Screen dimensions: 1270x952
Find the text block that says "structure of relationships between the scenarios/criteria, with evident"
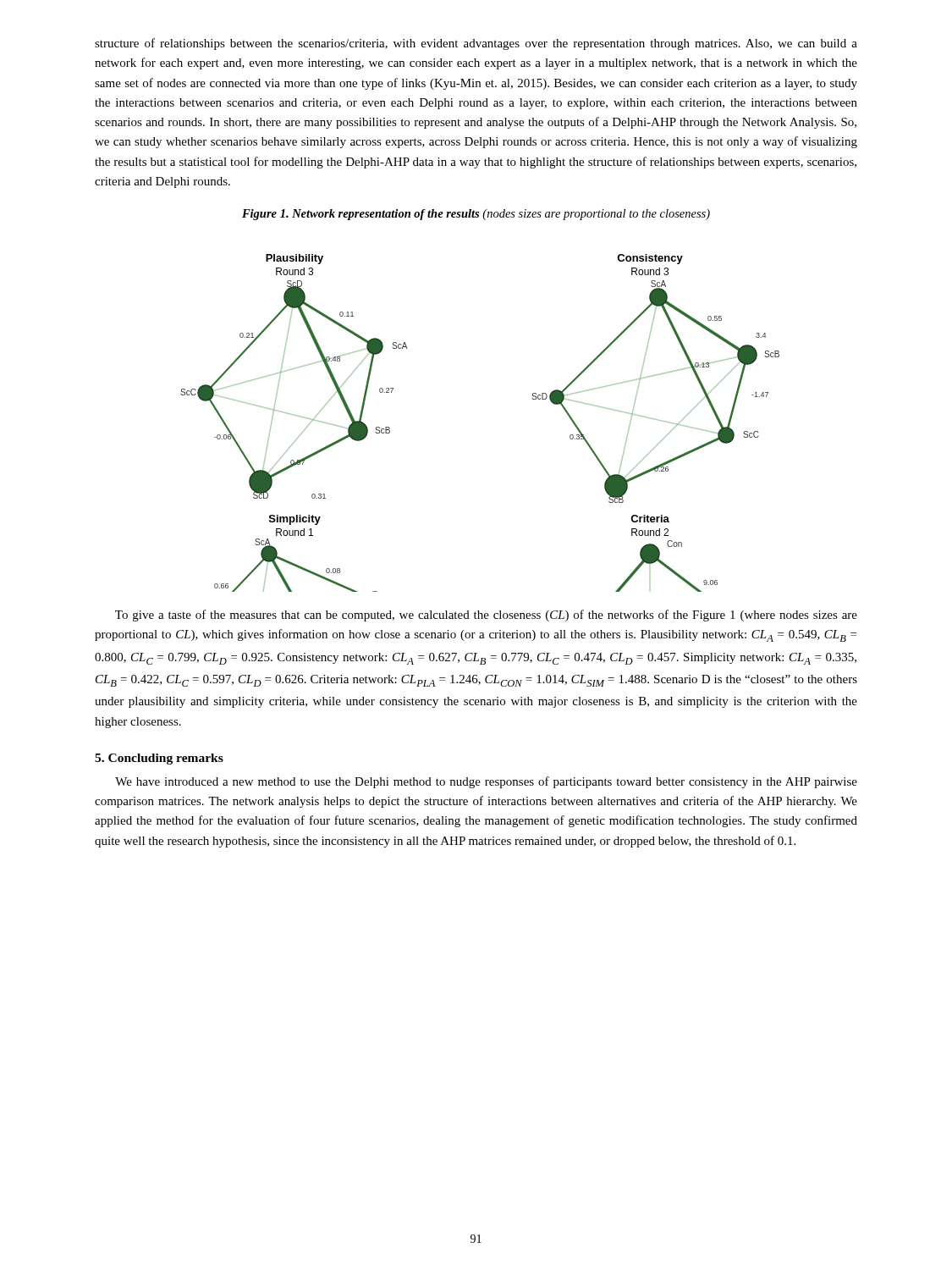coord(476,112)
